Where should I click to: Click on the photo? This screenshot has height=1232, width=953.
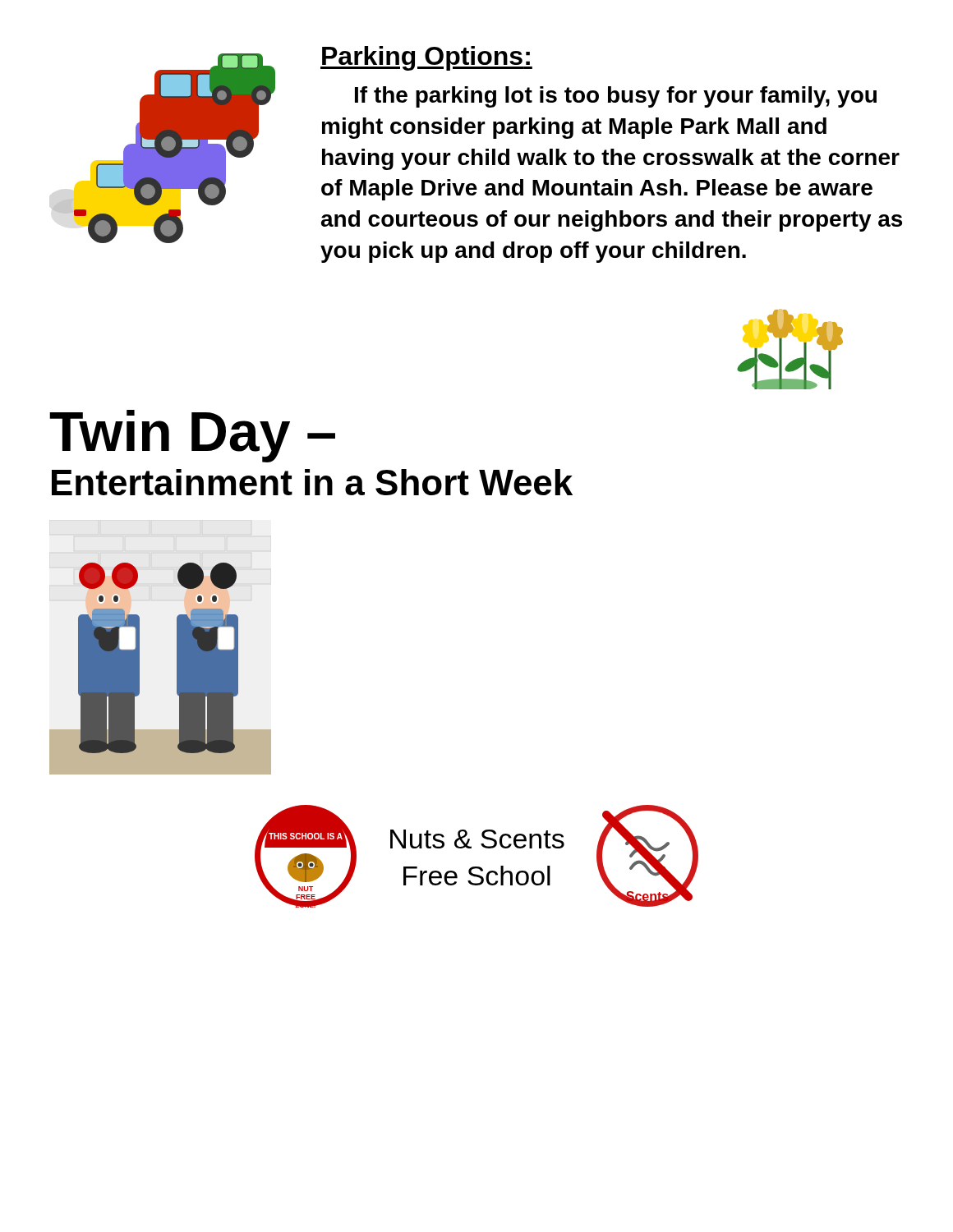coord(476,649)
